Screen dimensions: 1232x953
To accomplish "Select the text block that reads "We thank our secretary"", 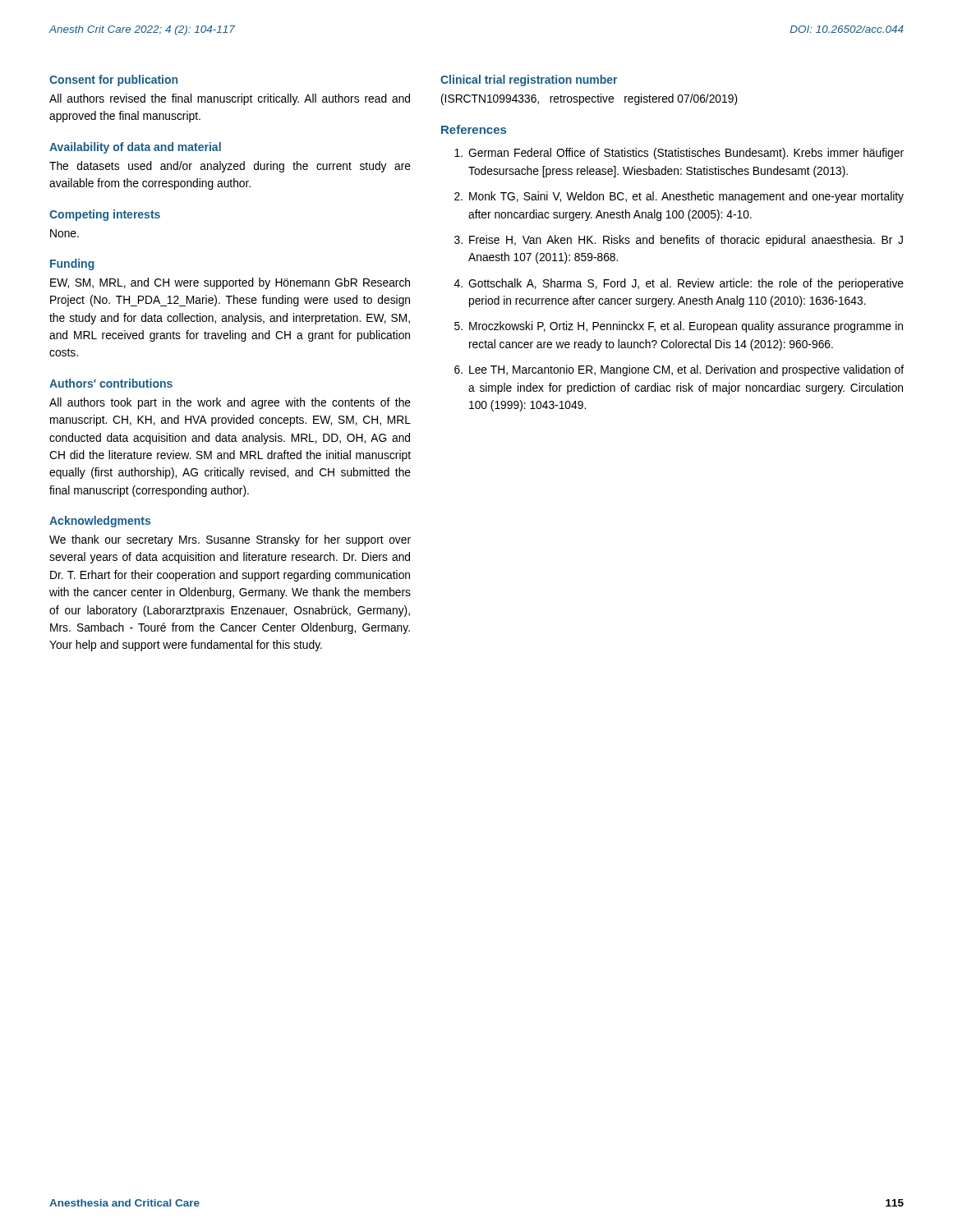I will point(230,593).
